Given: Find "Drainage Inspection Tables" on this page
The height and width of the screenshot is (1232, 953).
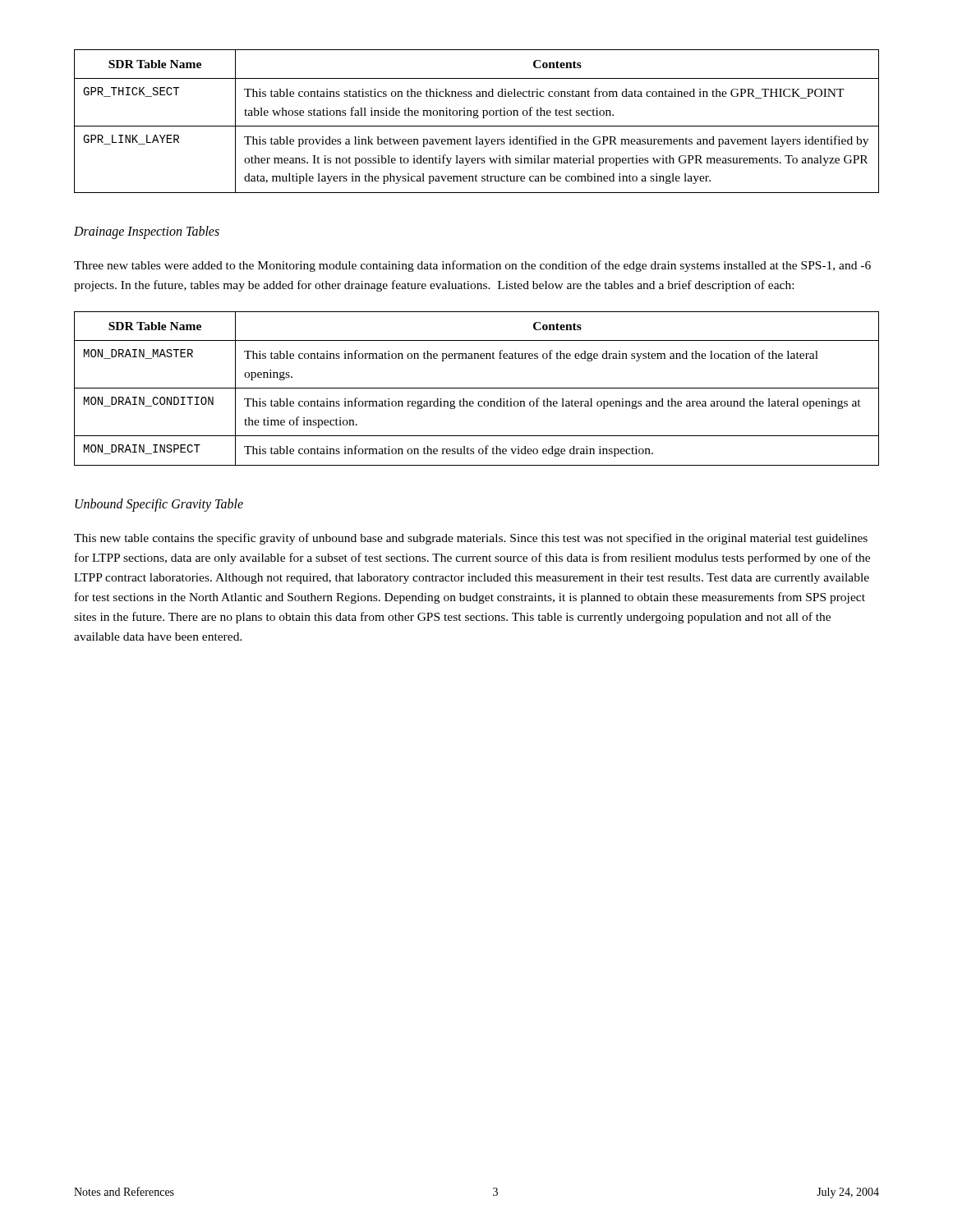Looking at the screenshot, I should pos(147,231).
